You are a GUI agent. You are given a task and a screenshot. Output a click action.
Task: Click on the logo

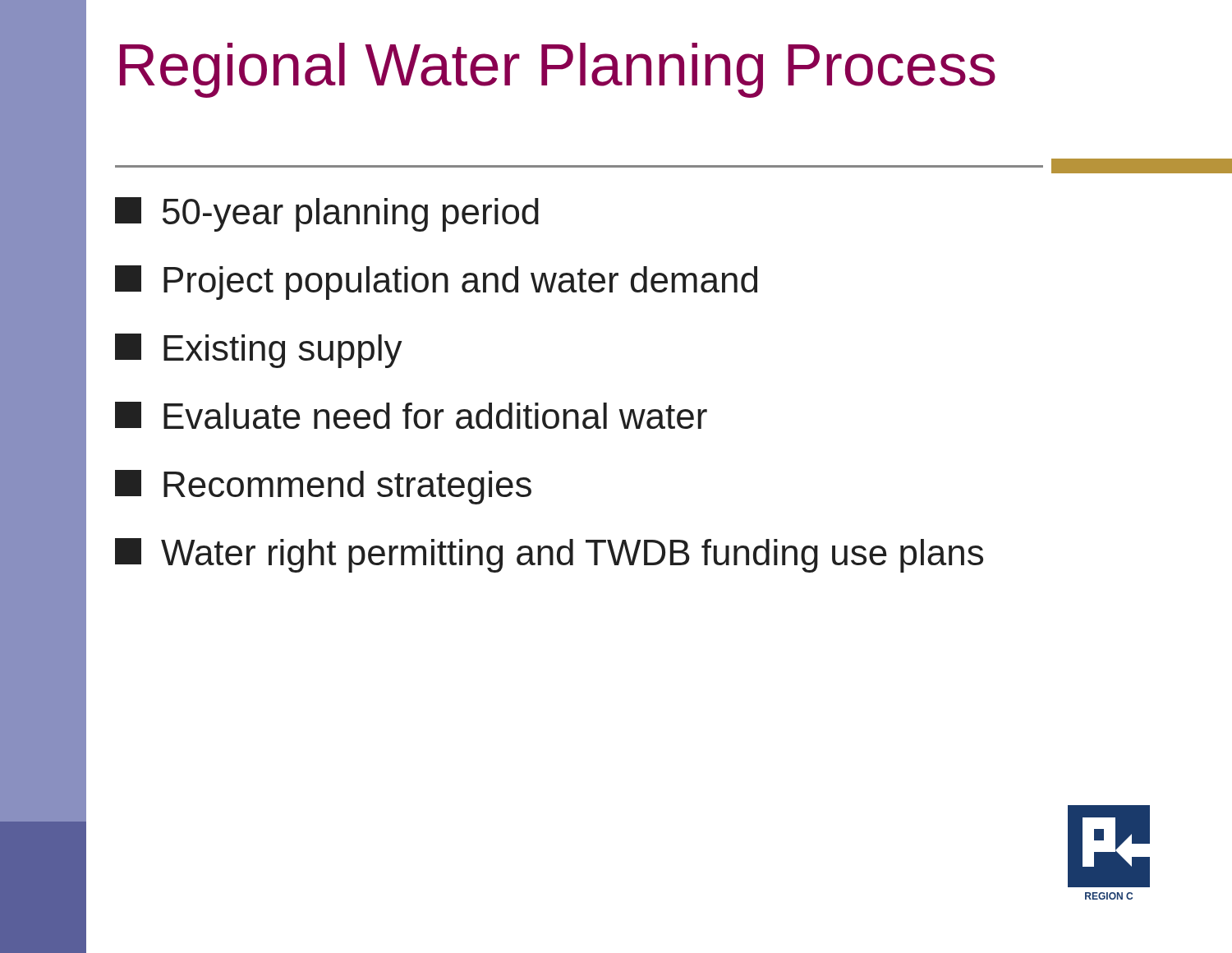point(1117,854)
